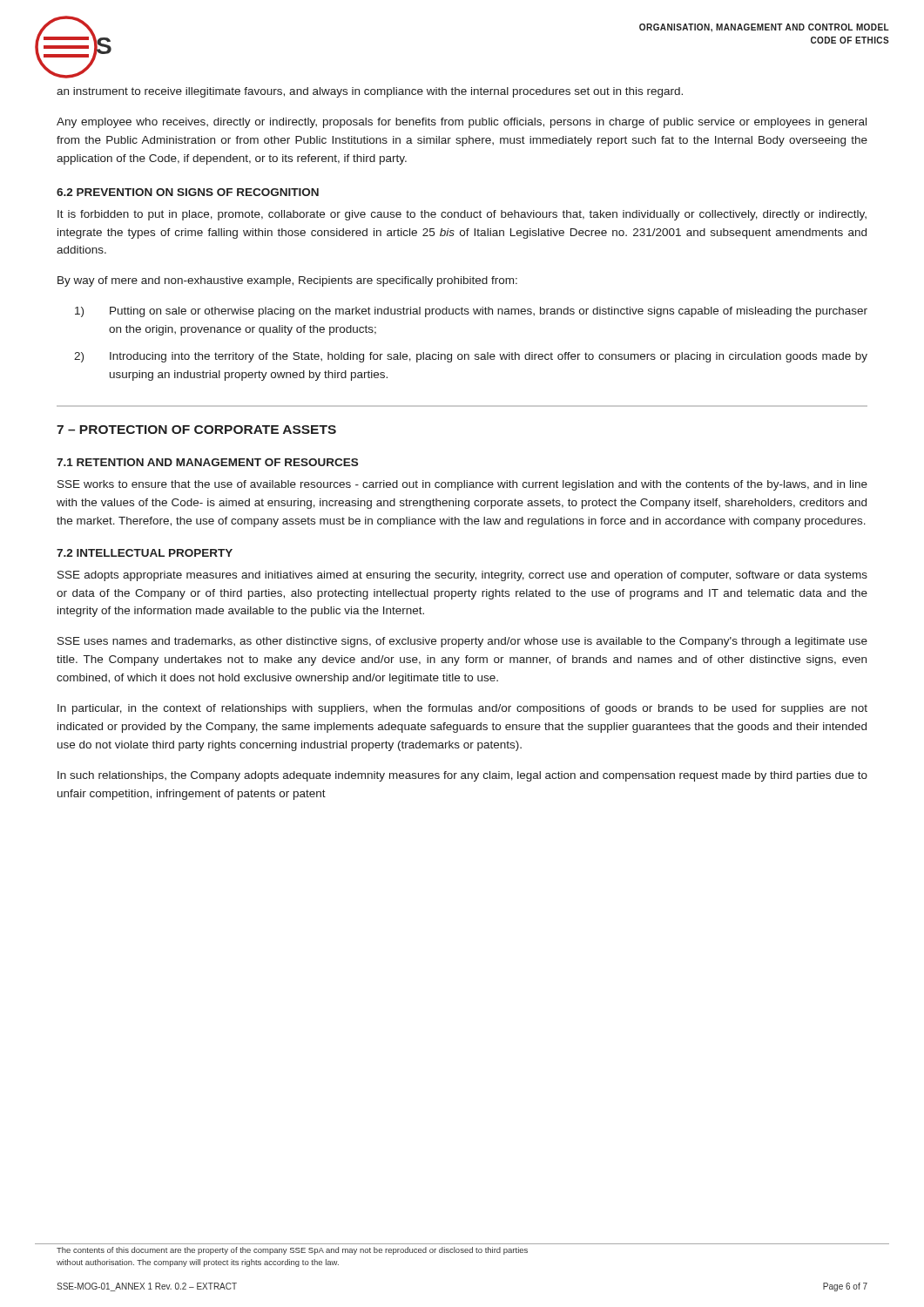Image resolution: width=924 pixels, height=1307 pixels.
Task: Find the block on this page that starts "an instrument to receive illegitimate"
Action: [462, 92]
